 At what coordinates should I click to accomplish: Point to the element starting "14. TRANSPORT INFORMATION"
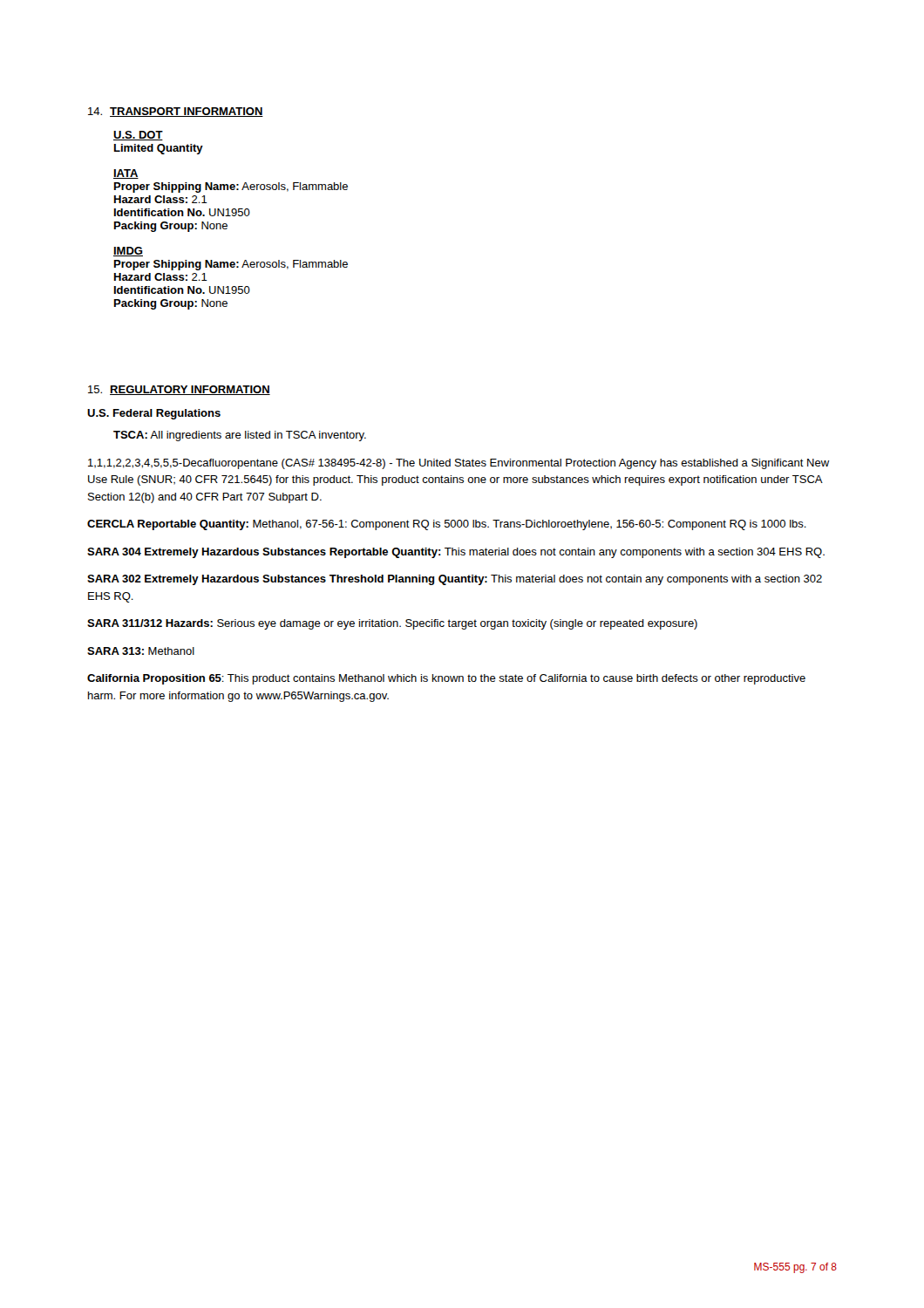pyautogui.click(x=175, y=111)
